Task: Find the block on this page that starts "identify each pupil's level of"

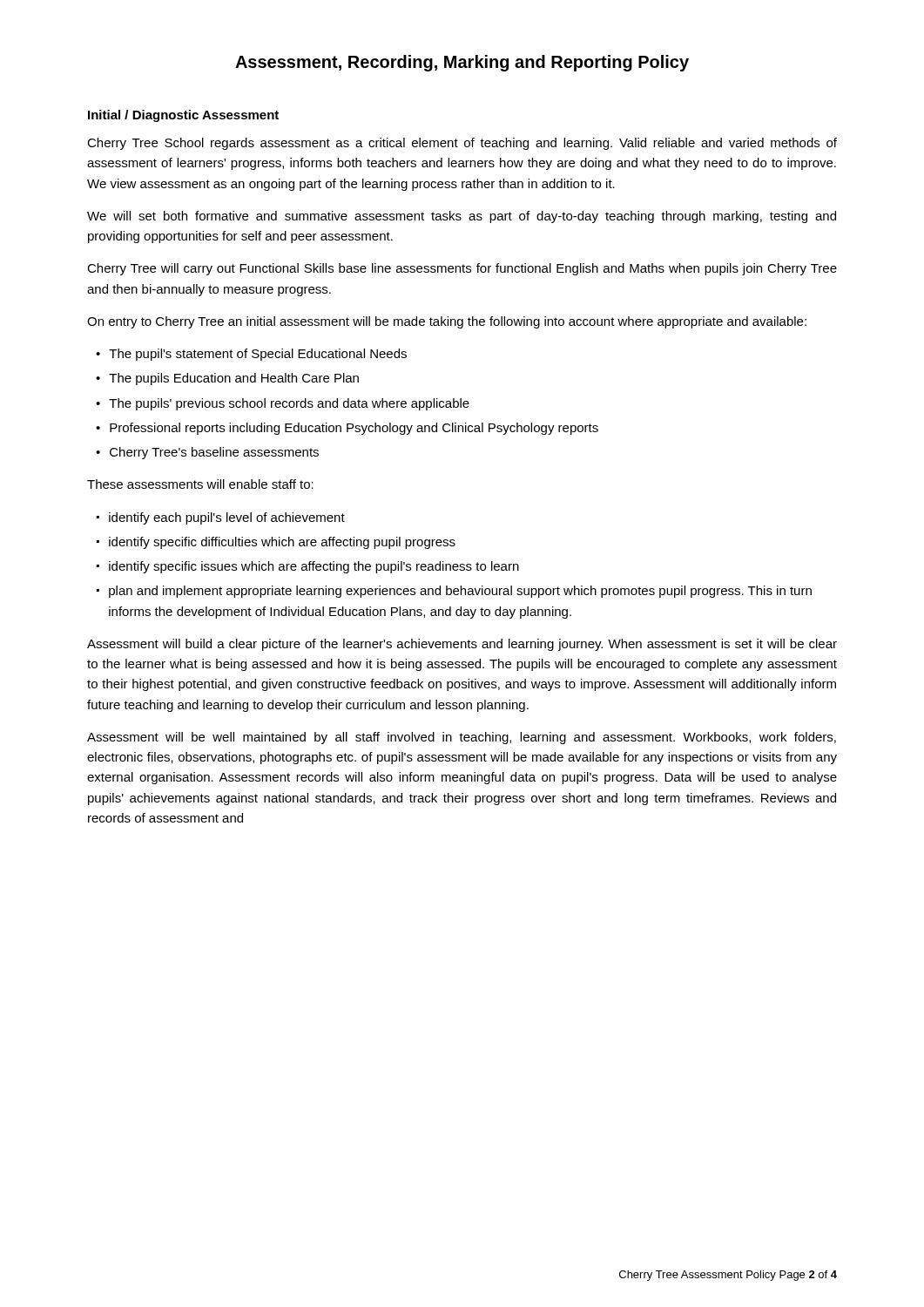Action: (226, 517)
